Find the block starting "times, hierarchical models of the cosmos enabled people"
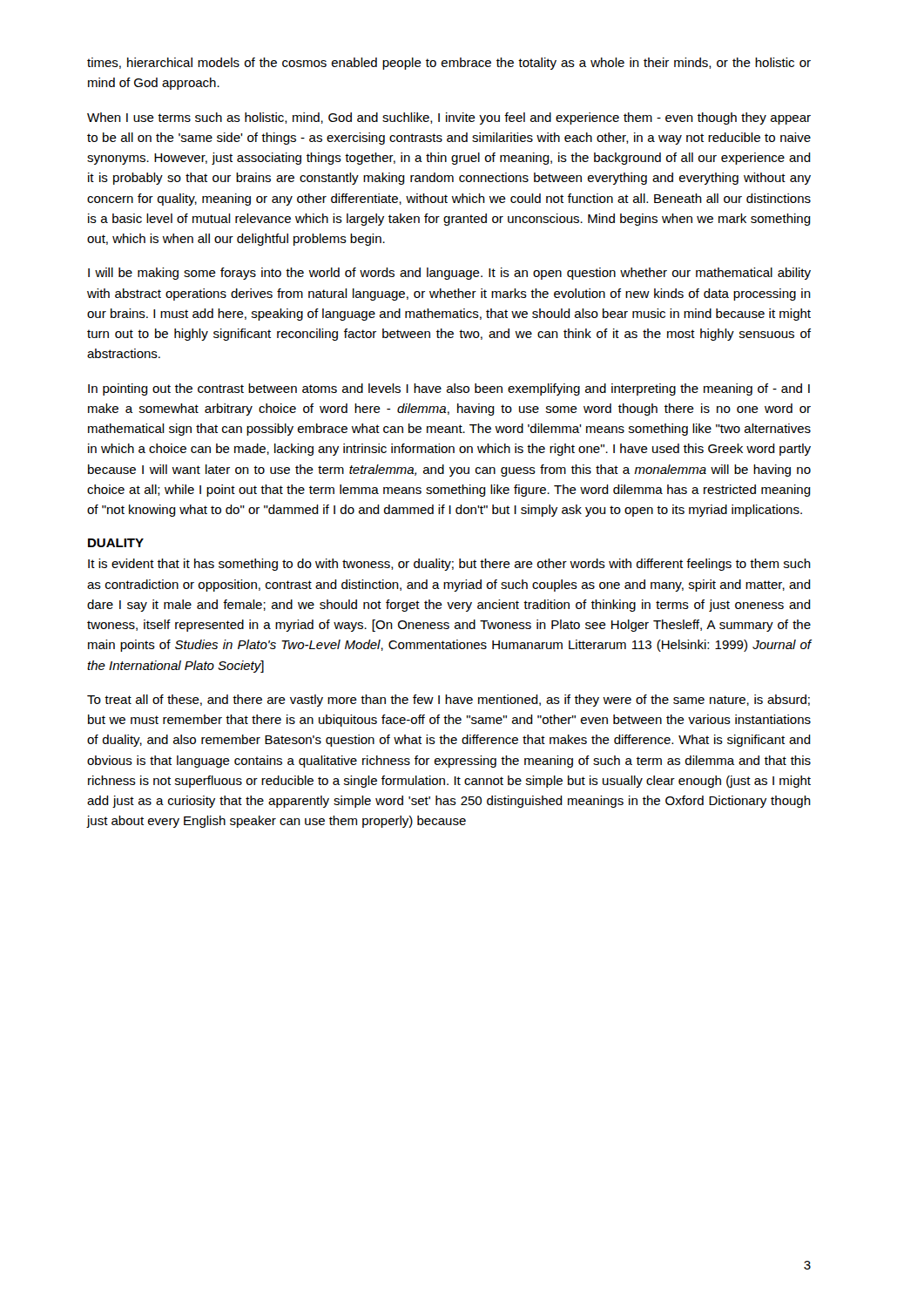The height and width of the screenshot is (1307, 924). point(449,72)
